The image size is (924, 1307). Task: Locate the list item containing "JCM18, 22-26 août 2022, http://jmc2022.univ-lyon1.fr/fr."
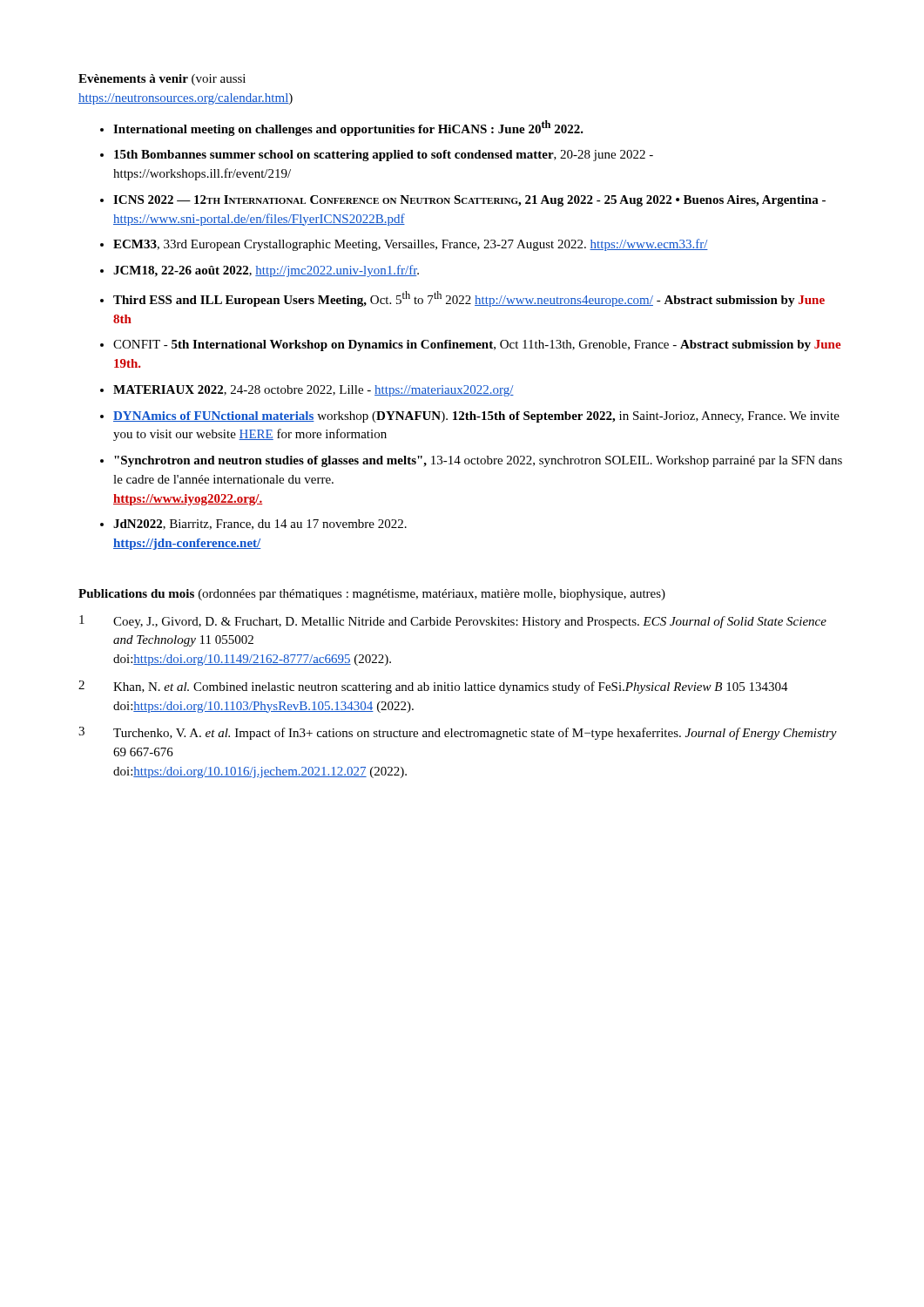(266, 271)
